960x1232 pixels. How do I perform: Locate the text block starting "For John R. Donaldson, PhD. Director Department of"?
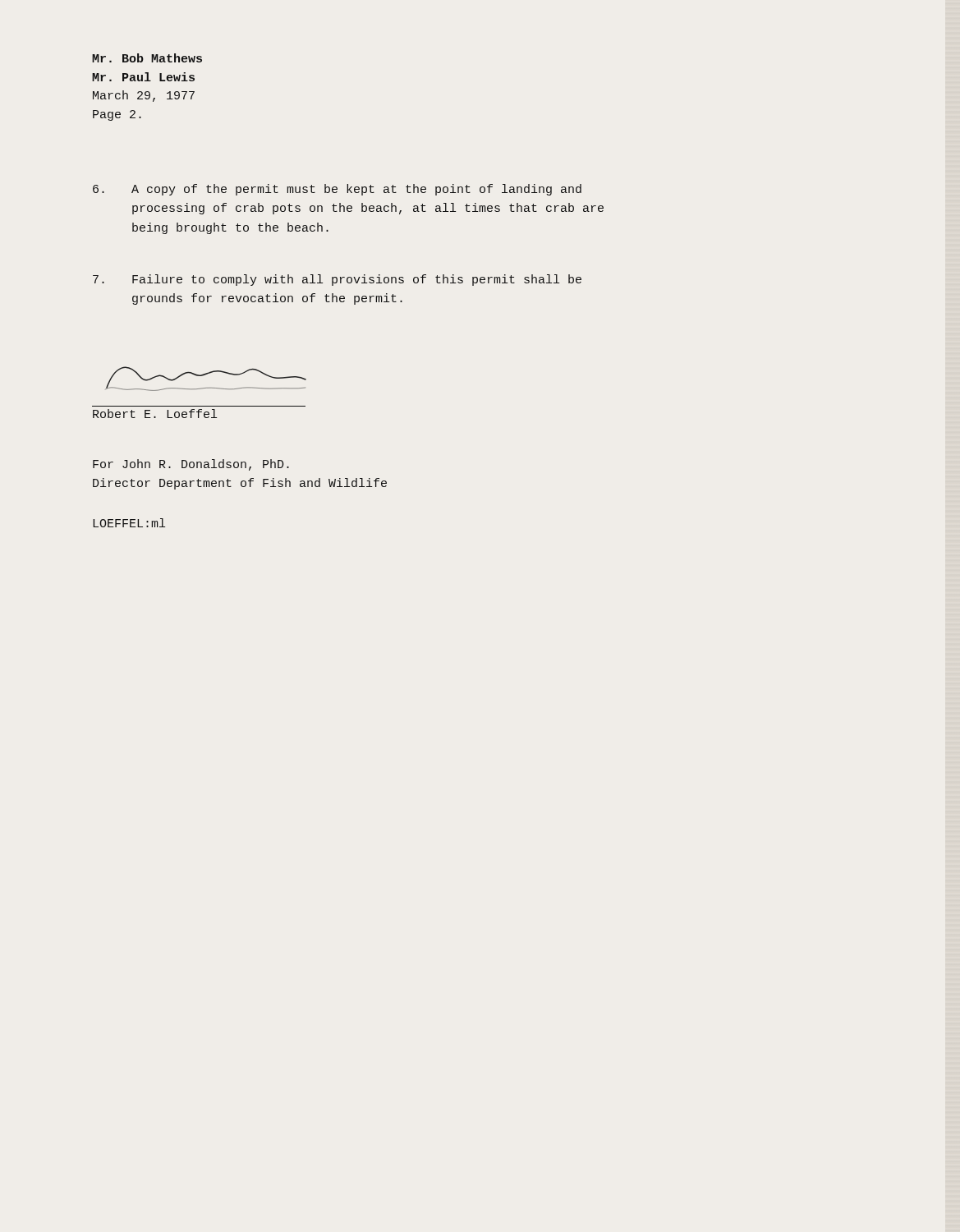(240, 475)
